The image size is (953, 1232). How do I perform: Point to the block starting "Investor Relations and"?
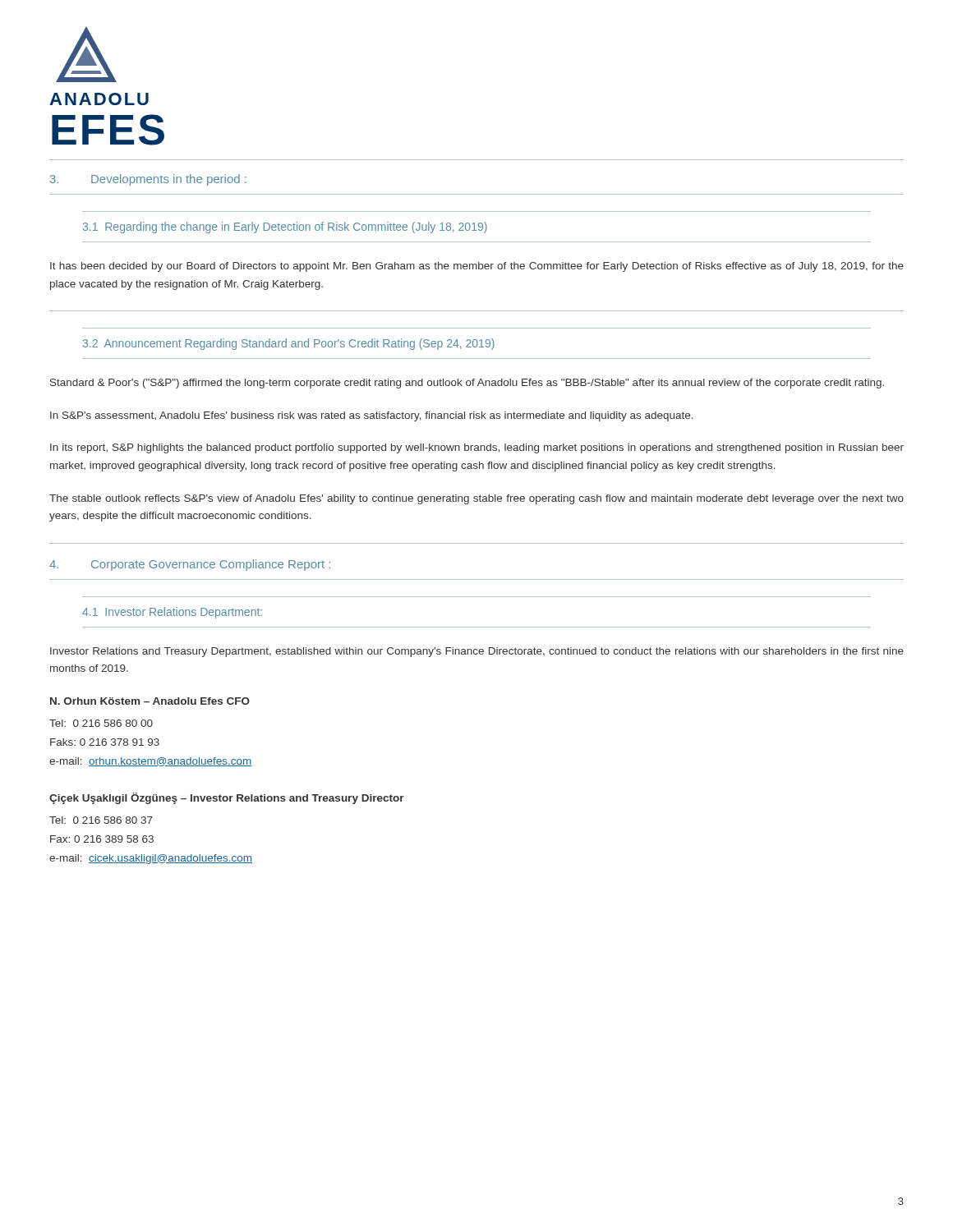tap(476, 660)
